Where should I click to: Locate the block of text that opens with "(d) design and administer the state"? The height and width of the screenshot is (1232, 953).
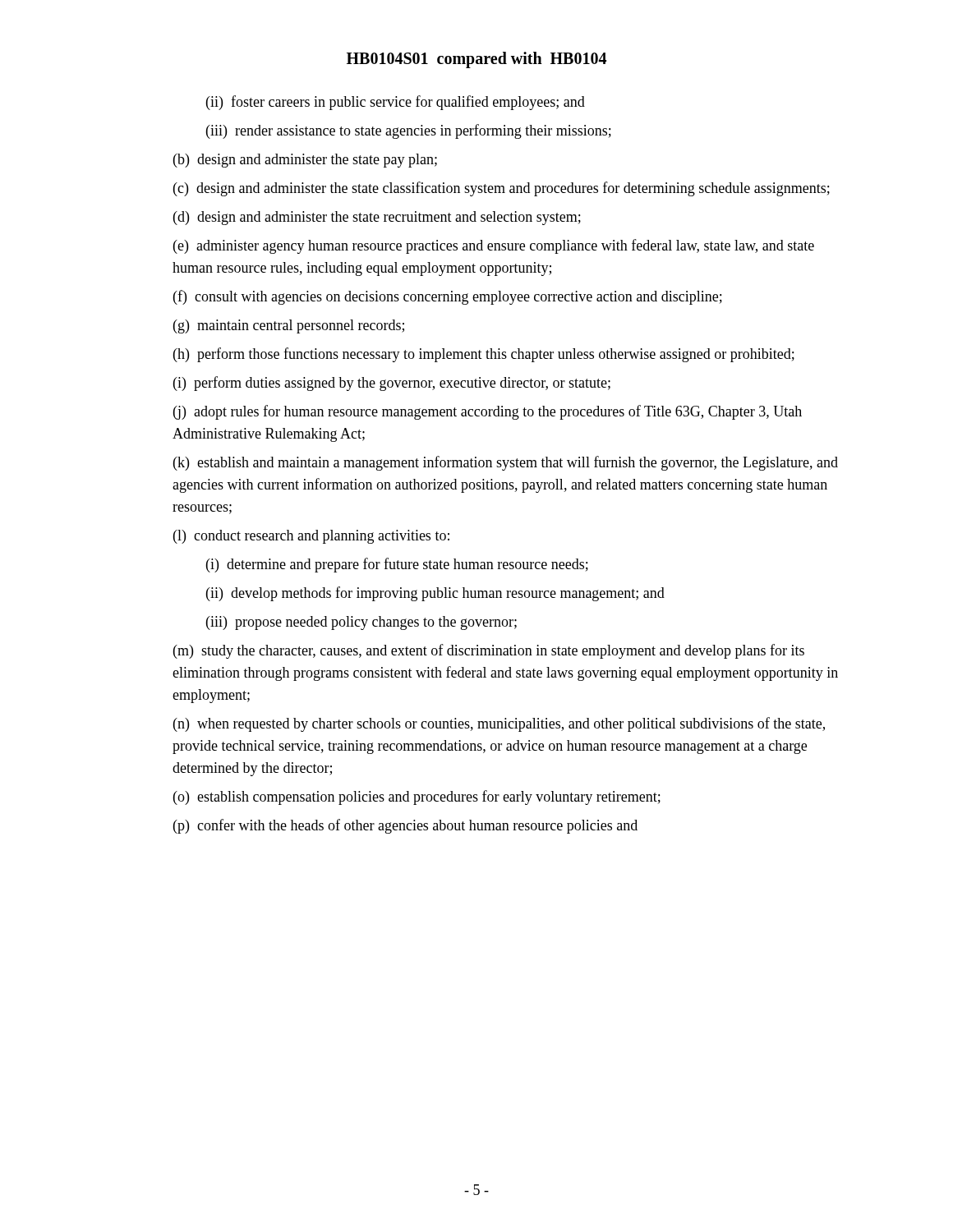(377, 217)
